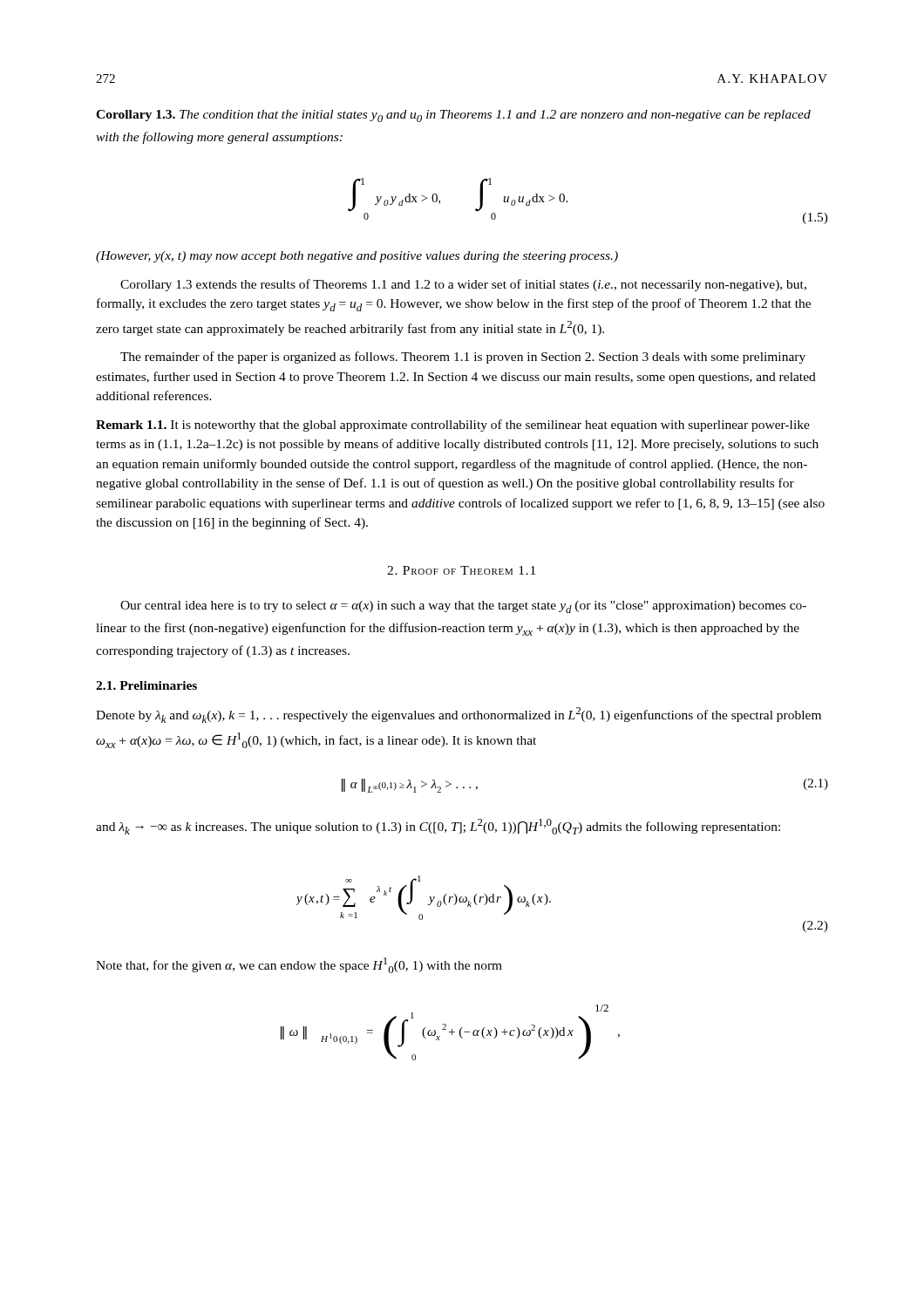Point to the region starting "∫ 1 0"
The height and width of the screenshot is (1308, 924).
point(355,194)
